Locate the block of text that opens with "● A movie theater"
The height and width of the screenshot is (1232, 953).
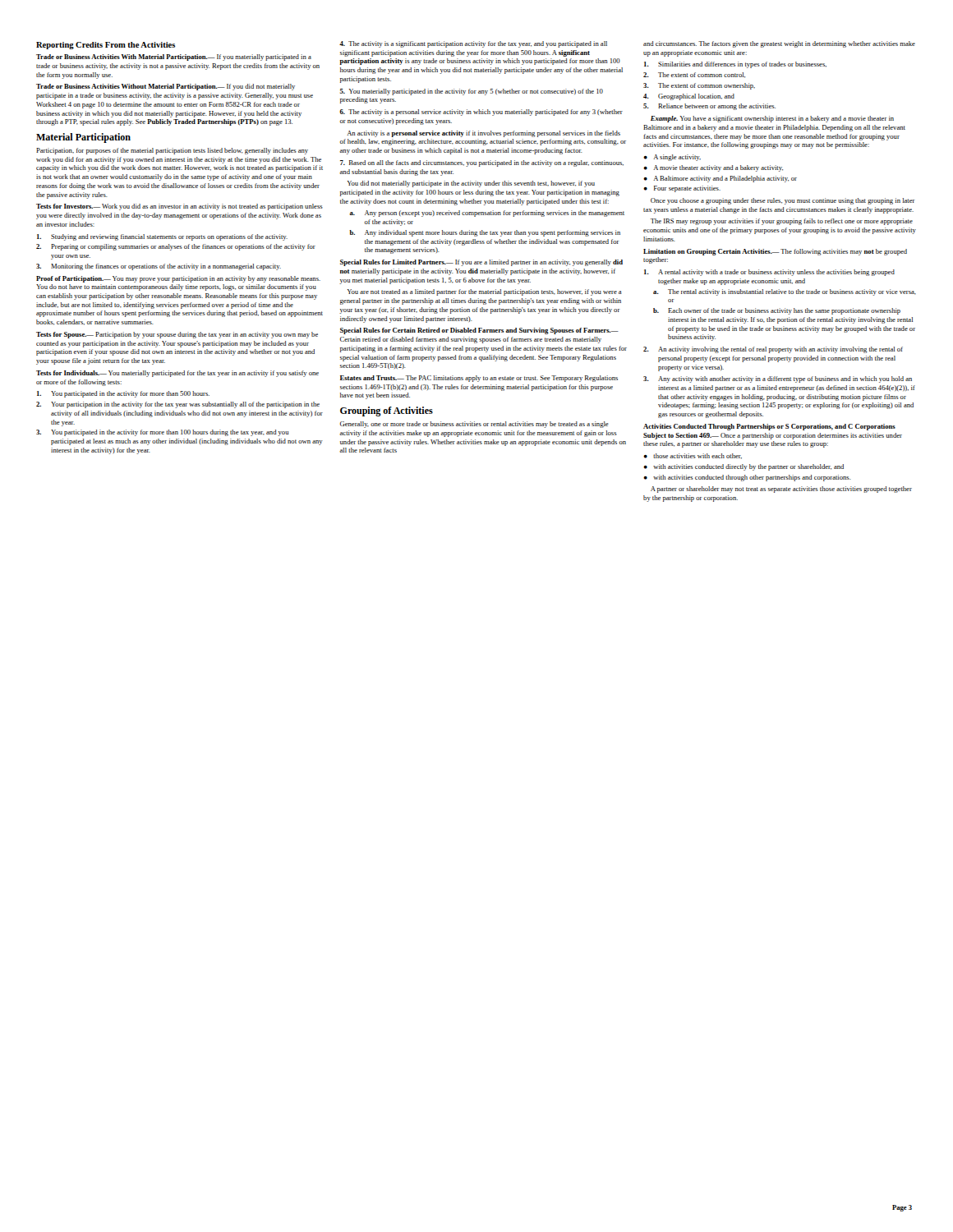[713, 168]
